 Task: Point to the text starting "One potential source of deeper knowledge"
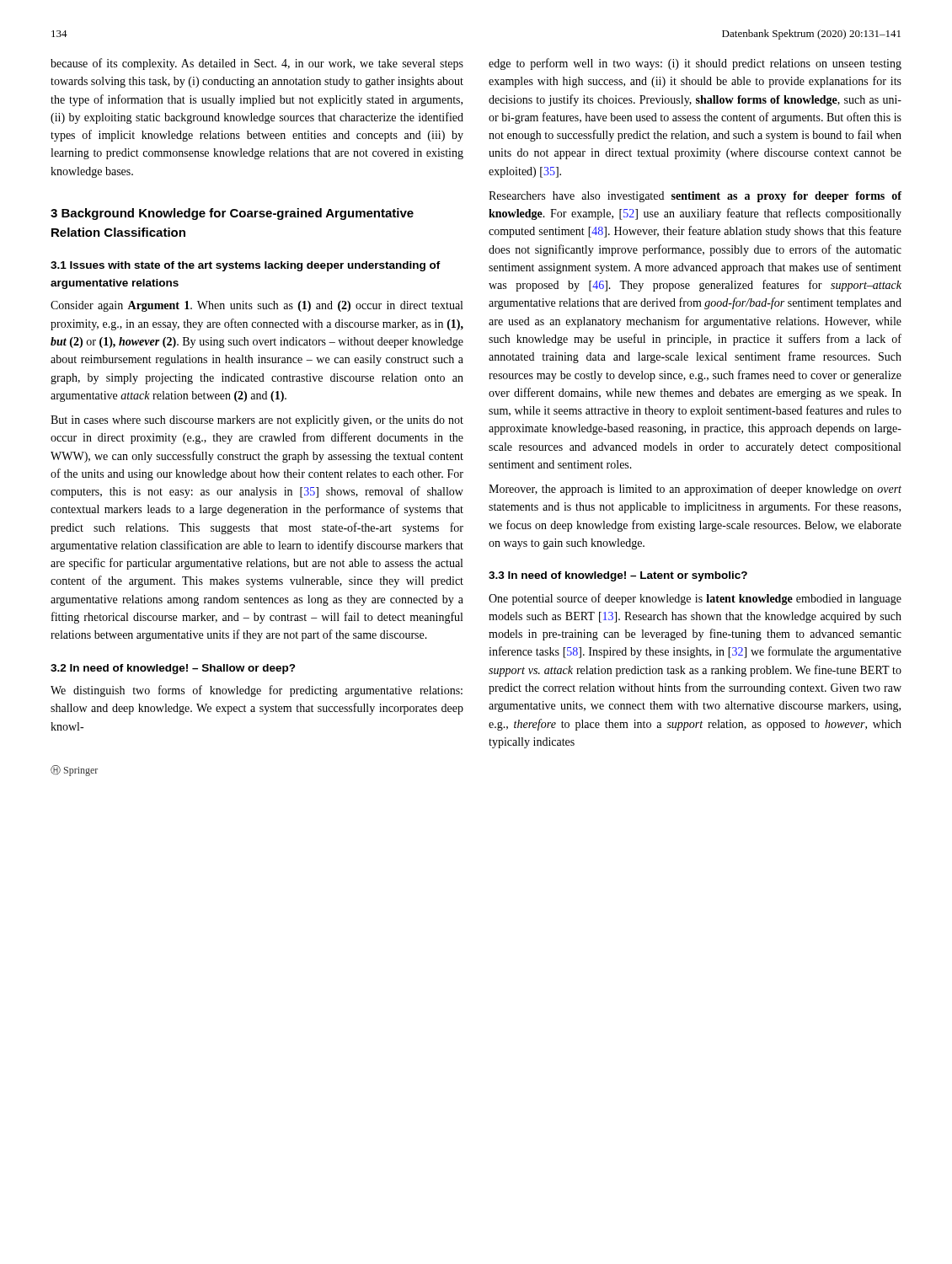[695, 670]
